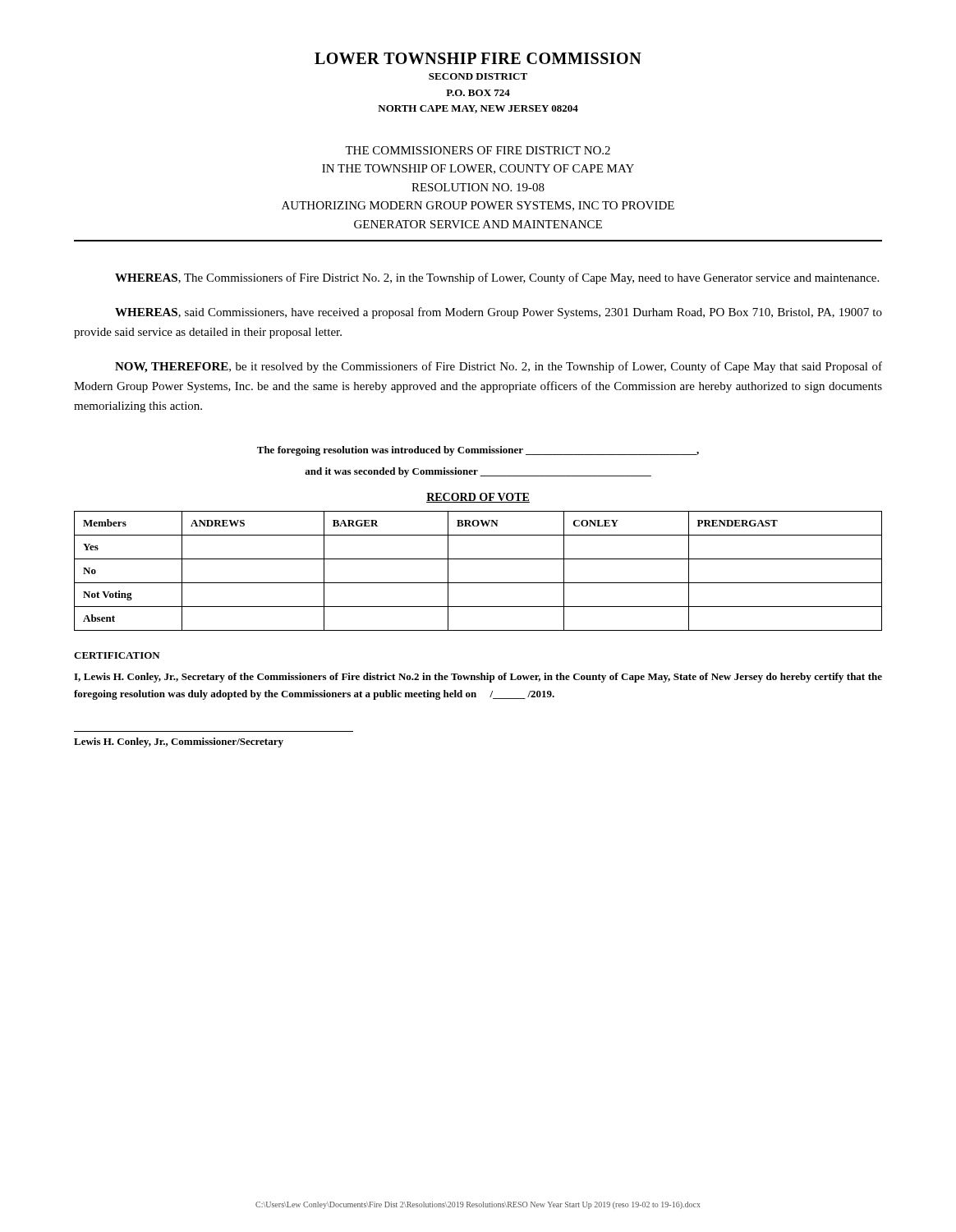The height and width of the screenshot is (1232, 956).
Task: Locate the table with the text "Not Voting"
Action: pyautogui.click(x=478, y=571)
